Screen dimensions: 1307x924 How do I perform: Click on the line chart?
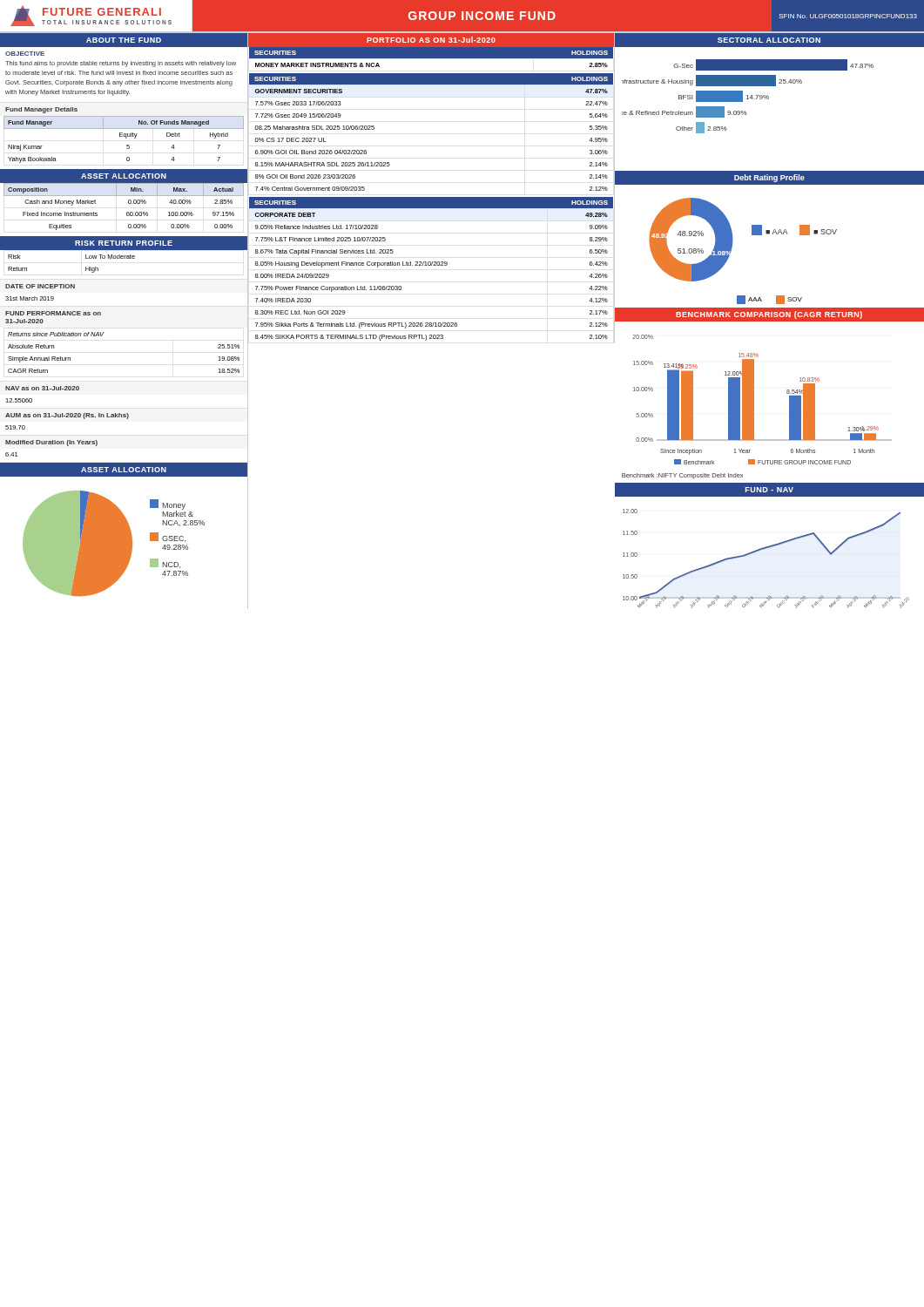pyautogui.click(x=769, y=559)
